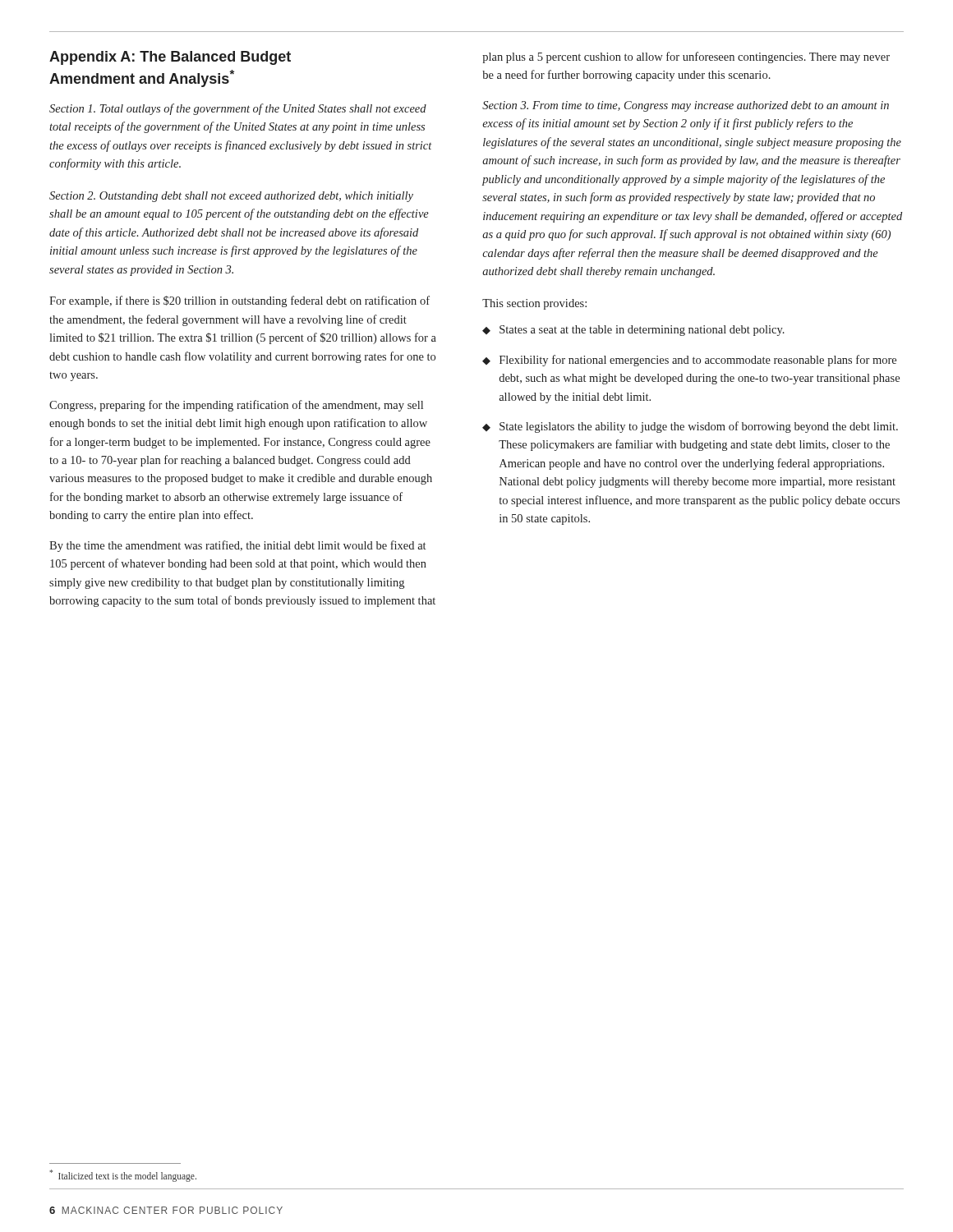The height and width of the screenshot is (1232, 953).
Task: Where is the passage that starts "◆ States a seat at the table in"?
Action: 634,330
